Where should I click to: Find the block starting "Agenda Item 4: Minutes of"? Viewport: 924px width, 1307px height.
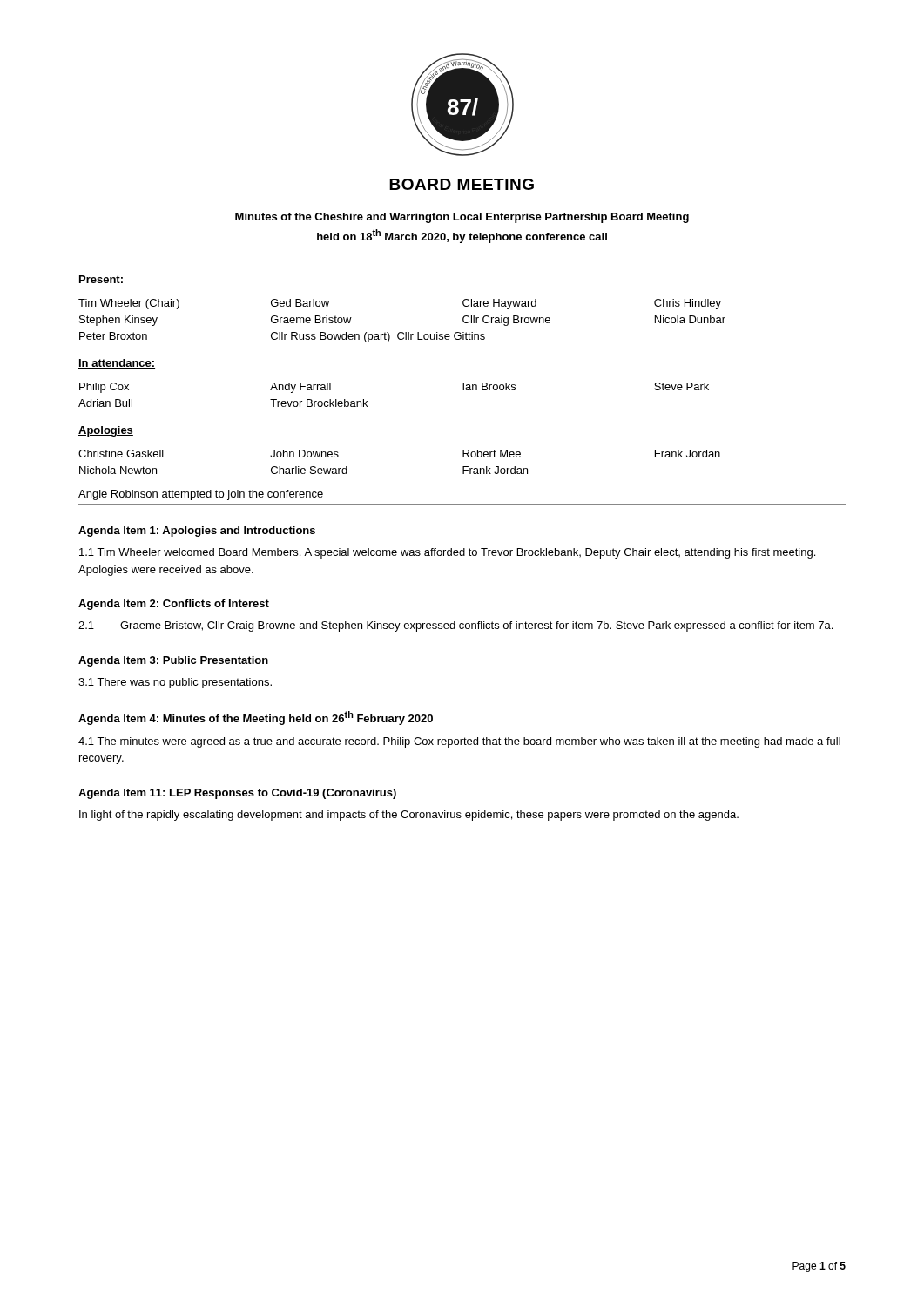coord(256,718)
